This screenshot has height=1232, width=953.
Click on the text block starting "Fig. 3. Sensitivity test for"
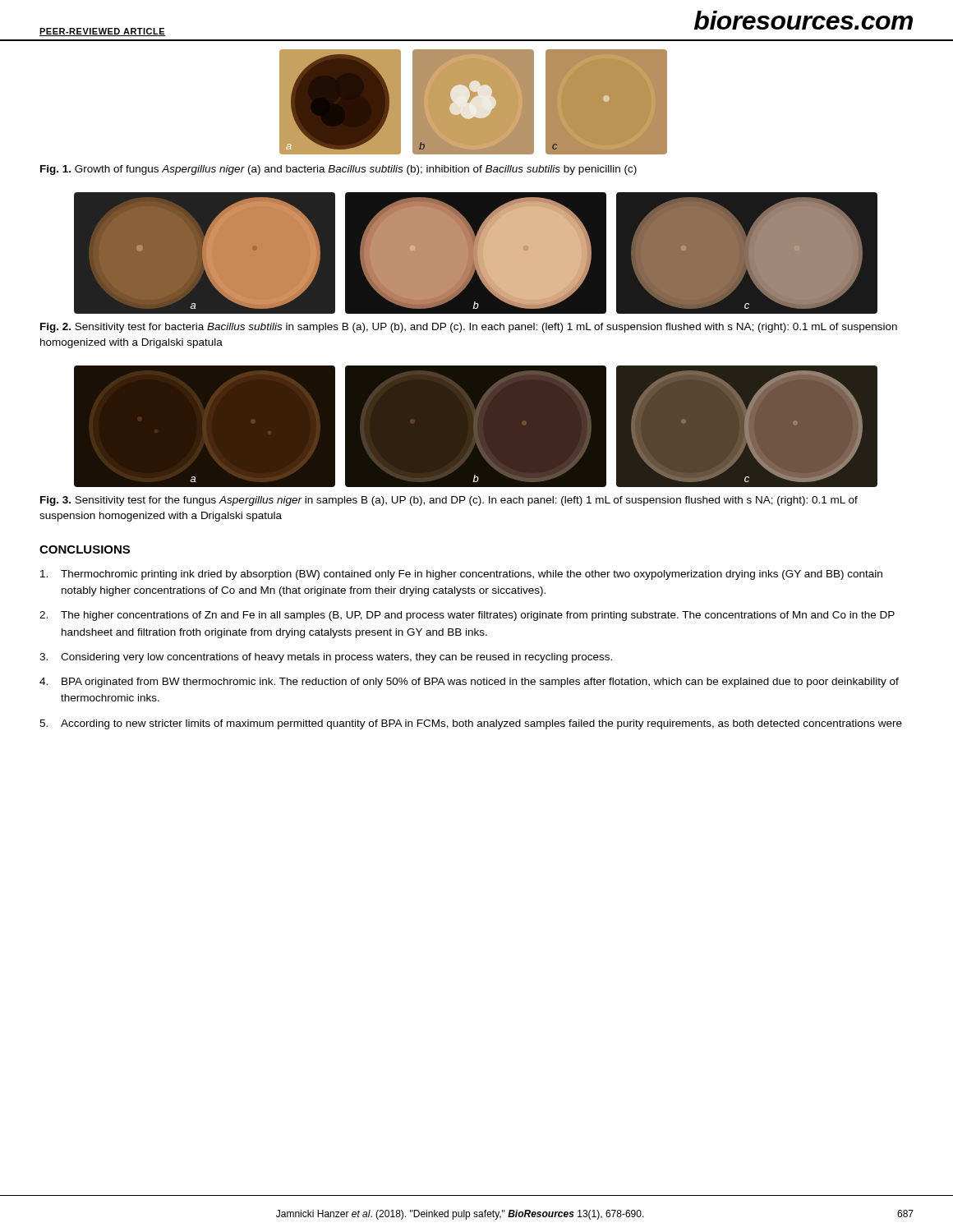coord(448,508)
